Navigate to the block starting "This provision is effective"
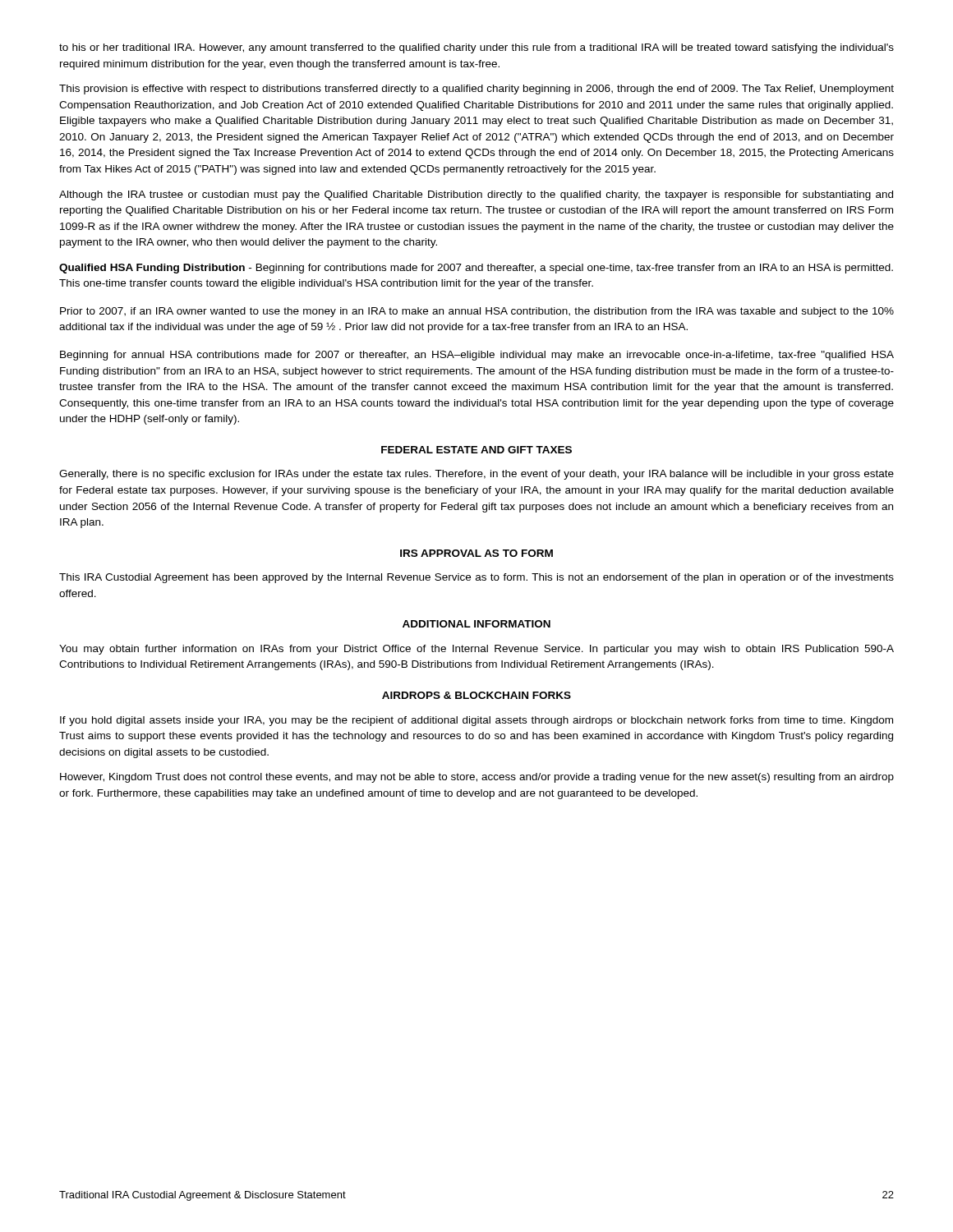The height and width of the screenshot is (1232, 953). (x=476, y=129)
